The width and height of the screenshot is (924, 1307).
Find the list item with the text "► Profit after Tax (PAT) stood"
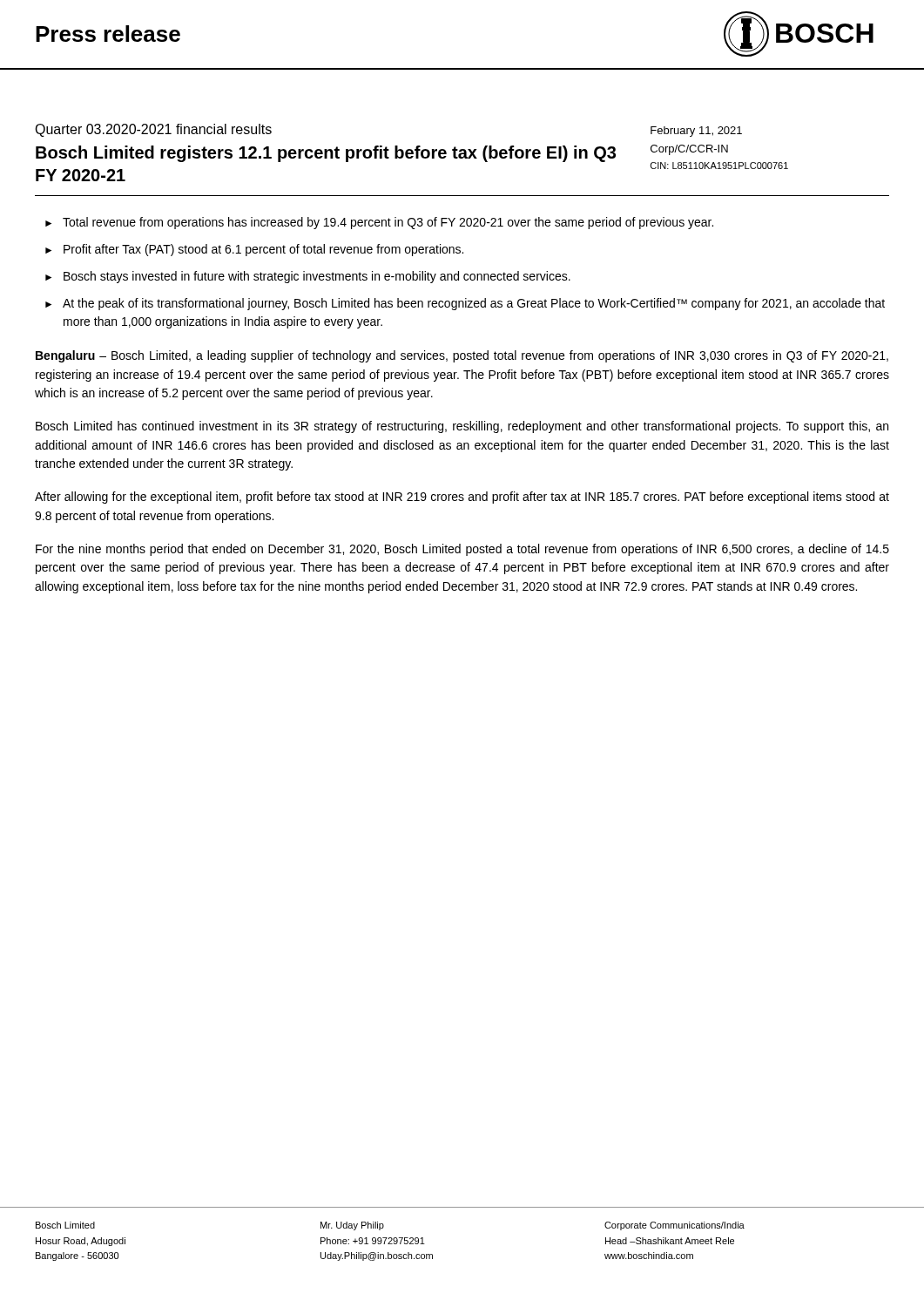(466, 250)
